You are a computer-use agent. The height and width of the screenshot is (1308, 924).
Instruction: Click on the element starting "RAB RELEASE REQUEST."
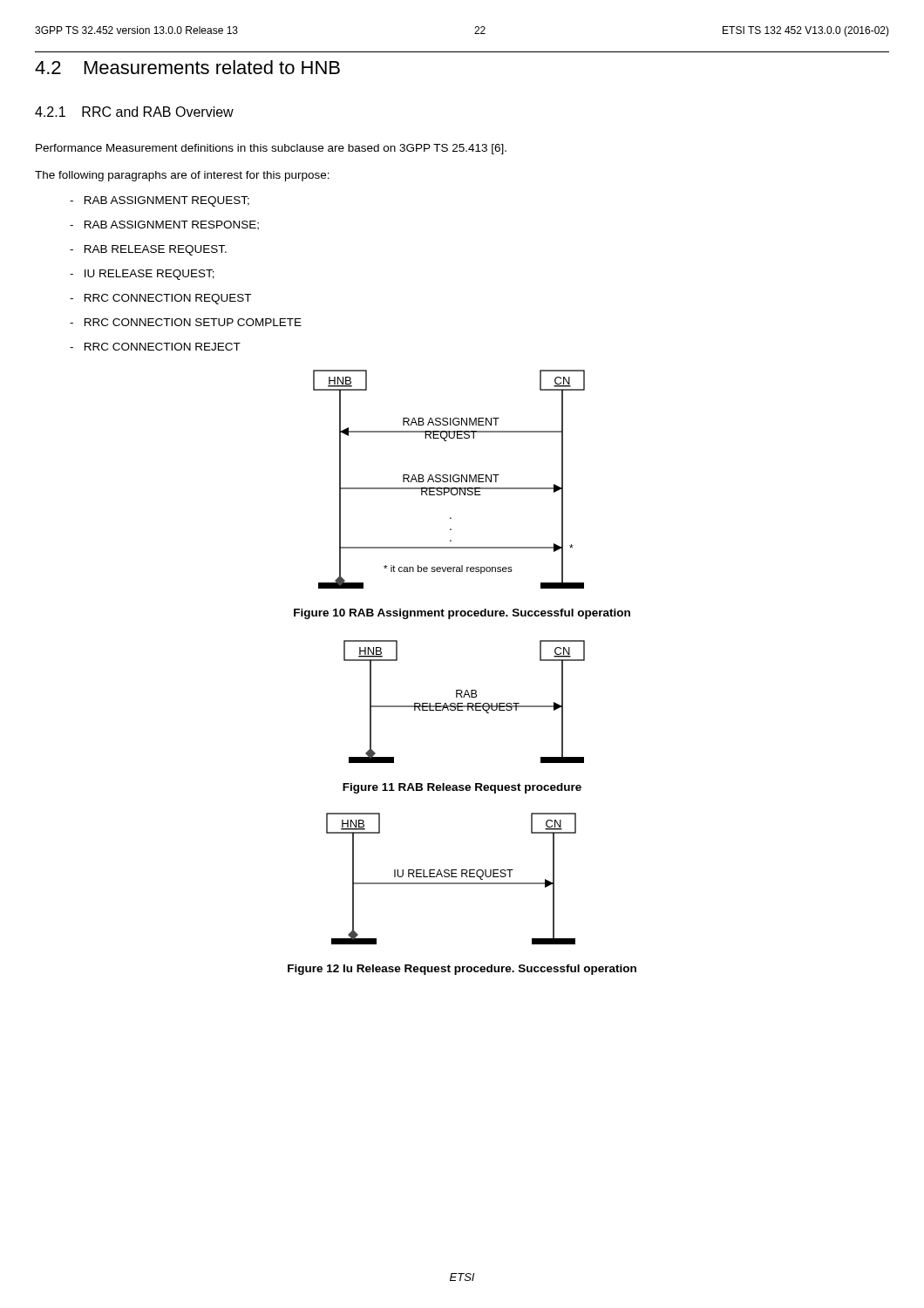point(149,249)
